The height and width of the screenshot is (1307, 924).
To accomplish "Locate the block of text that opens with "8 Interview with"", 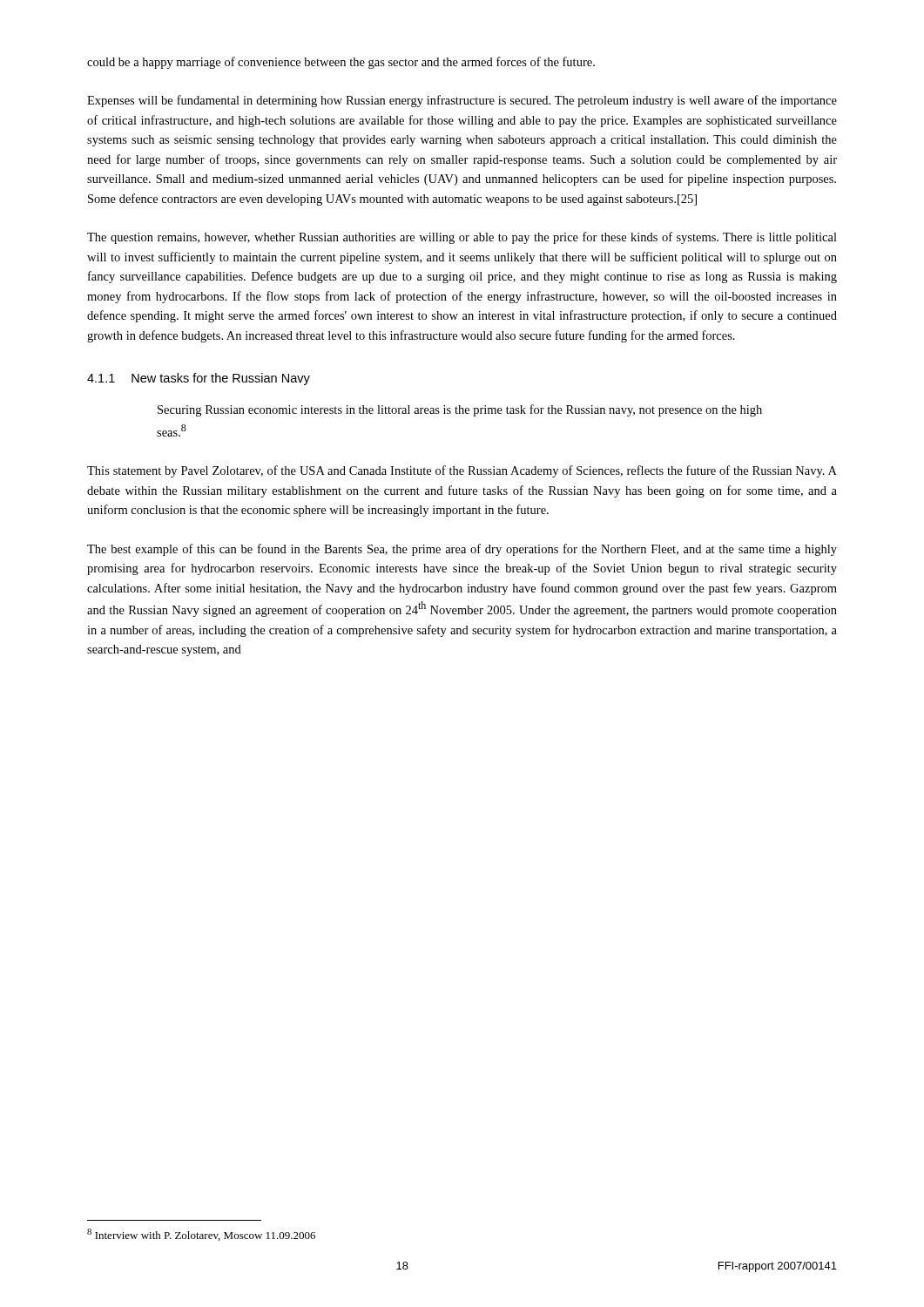I will 201,1231.
